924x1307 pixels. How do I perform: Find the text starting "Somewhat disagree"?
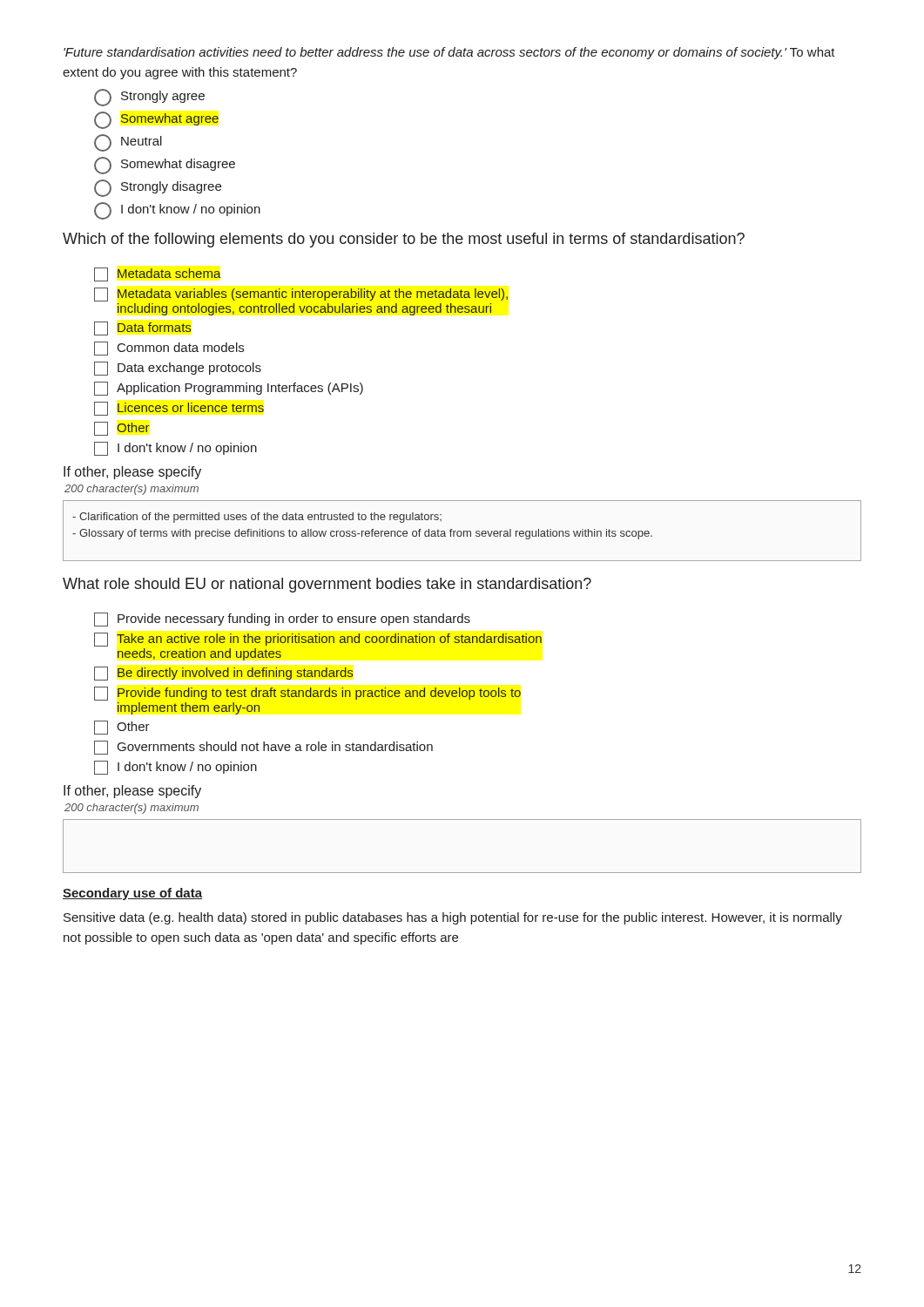(x=165, y=165)
